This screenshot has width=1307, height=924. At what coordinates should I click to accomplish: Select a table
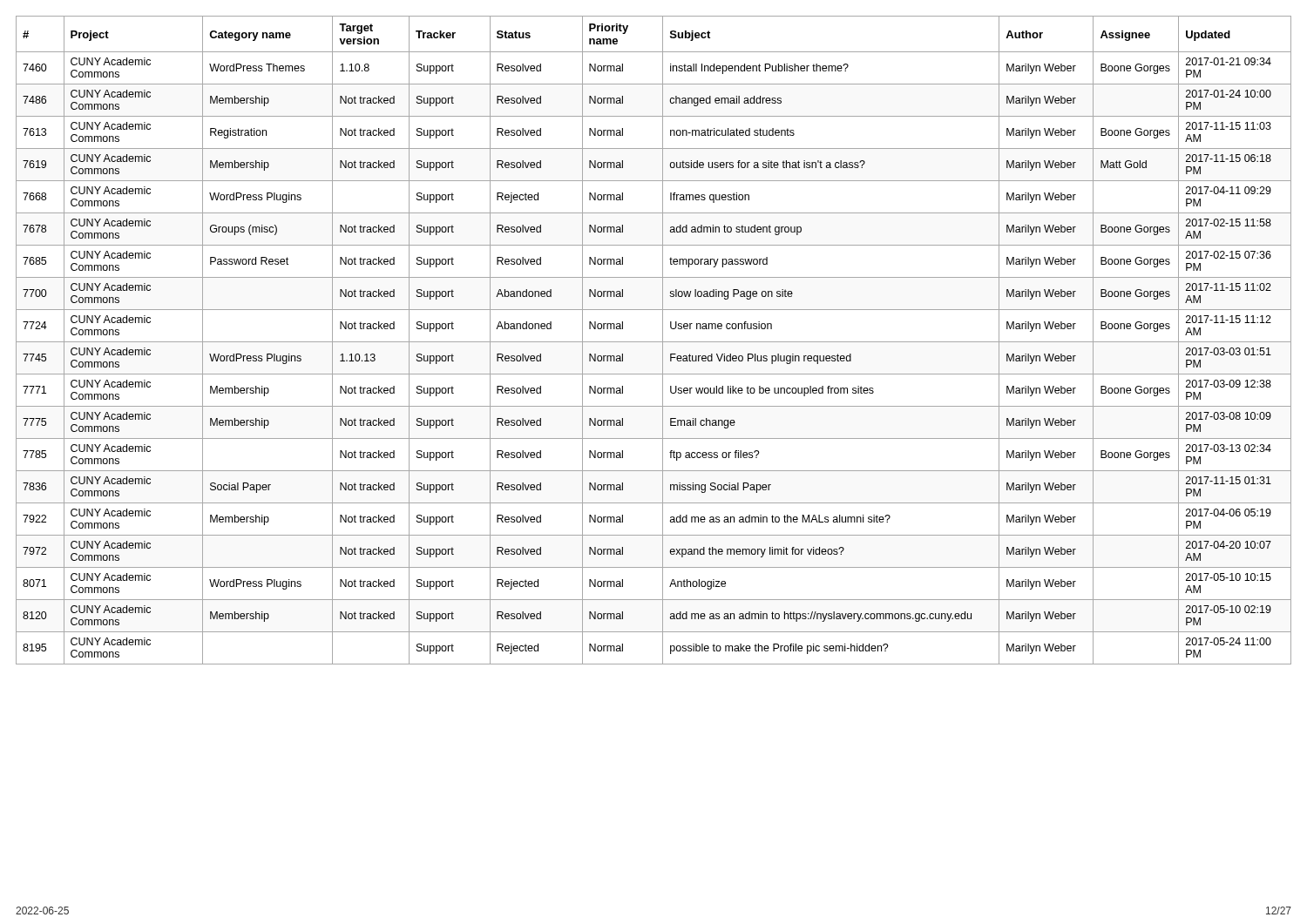pyautogui.click(x=654, y=340)
